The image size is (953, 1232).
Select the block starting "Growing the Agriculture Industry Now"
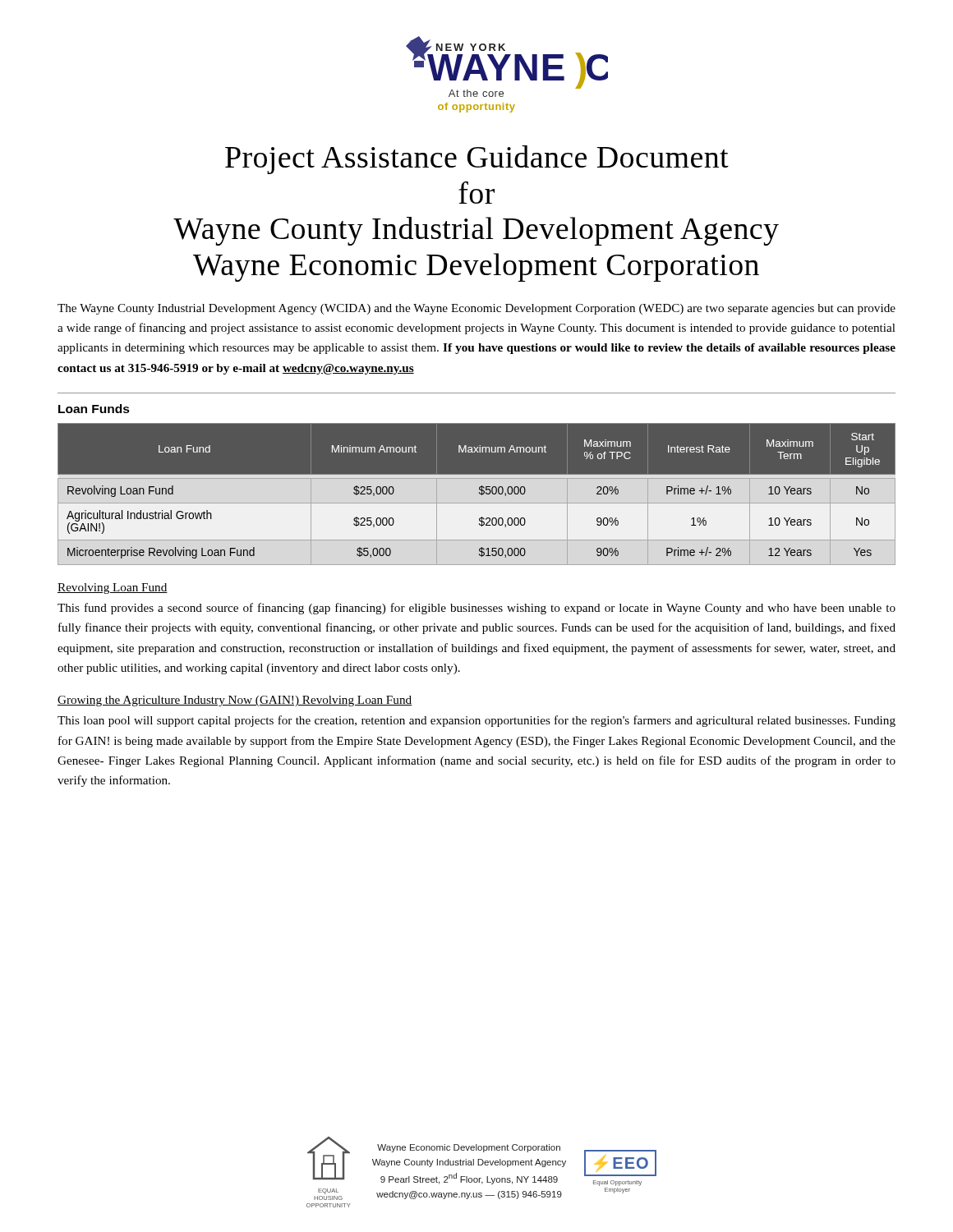[x=235, y=700]
